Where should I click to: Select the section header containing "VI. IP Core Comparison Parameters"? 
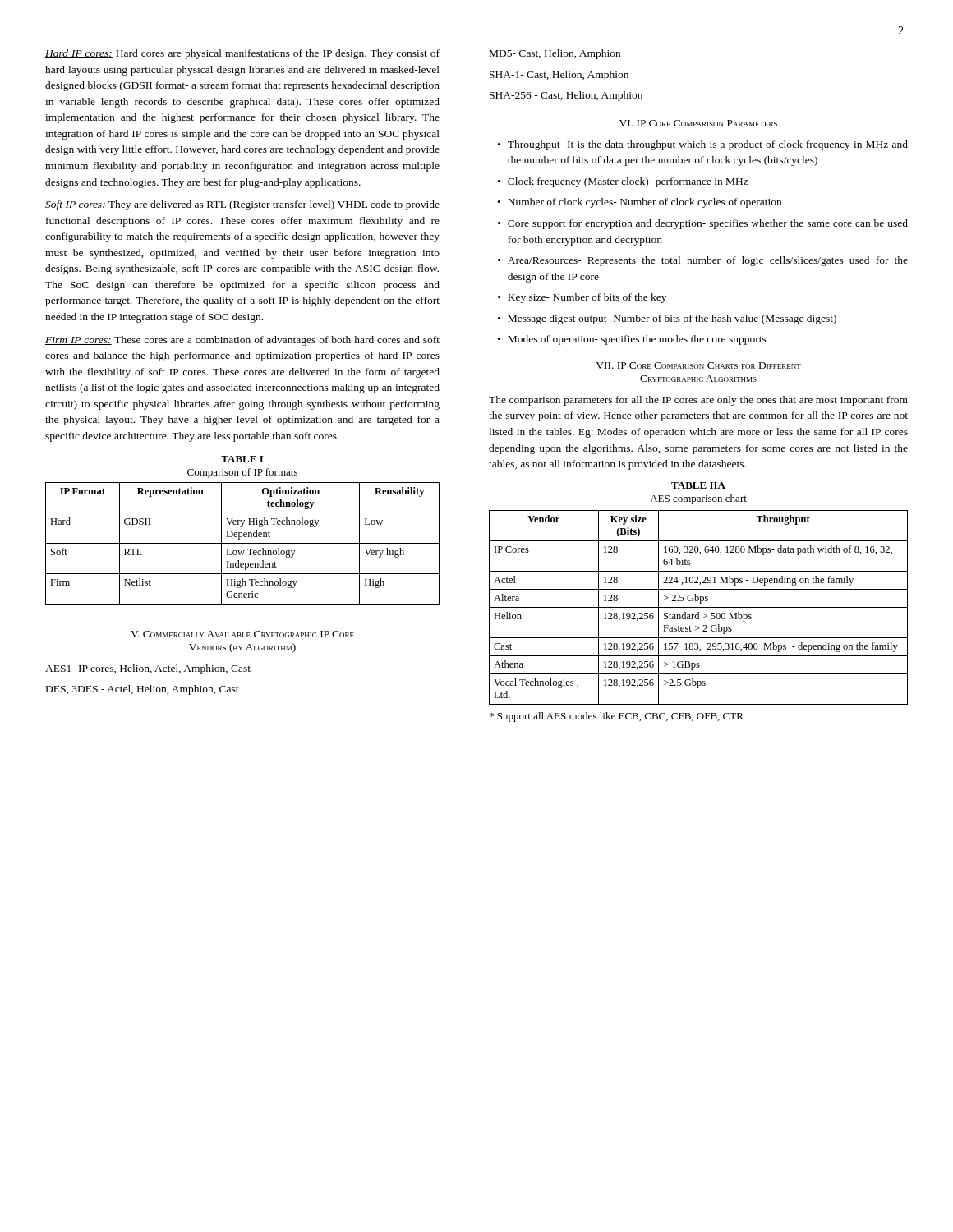698,123
